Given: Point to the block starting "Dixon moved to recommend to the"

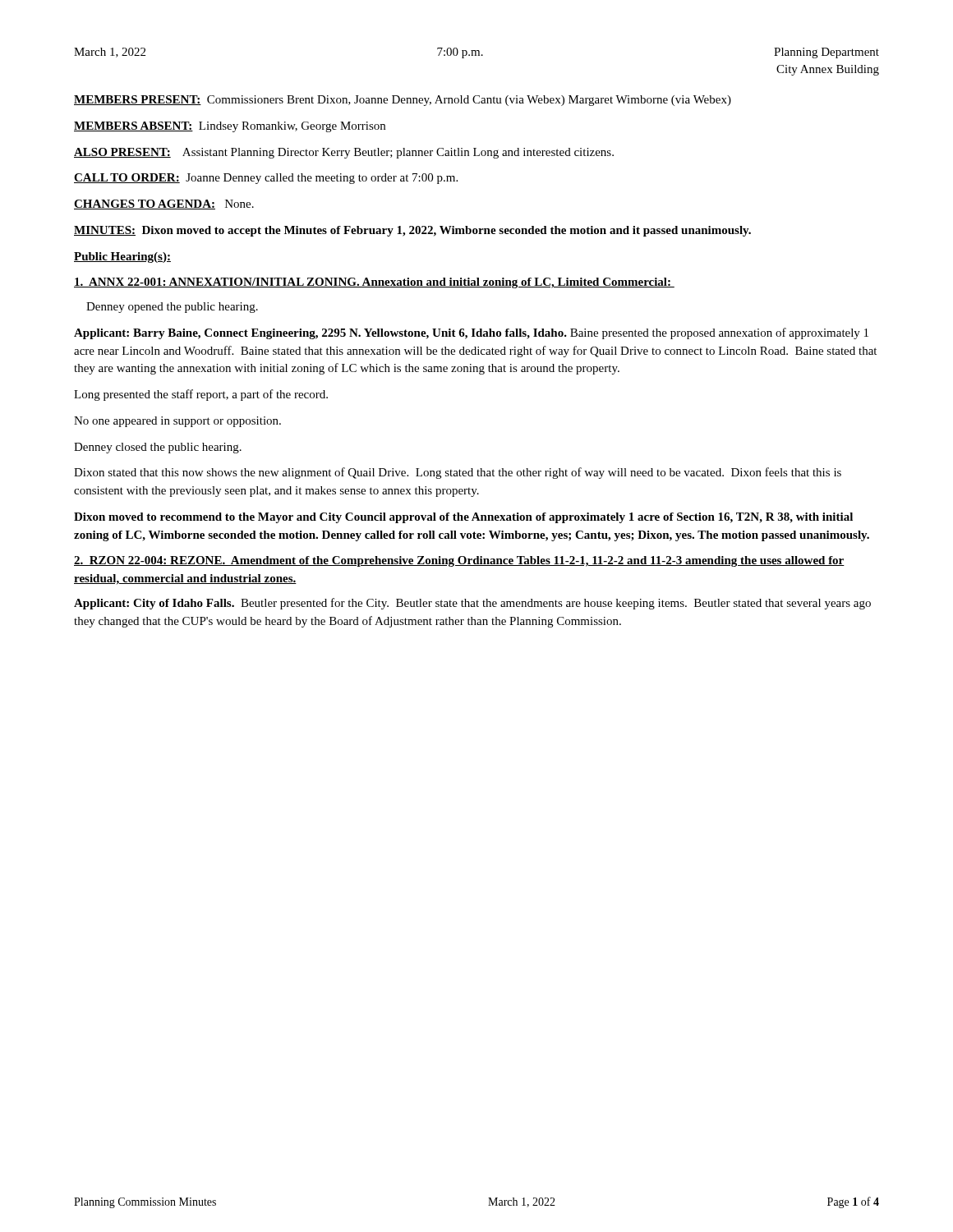Looking at the screenshot, I should coord(472,525).
